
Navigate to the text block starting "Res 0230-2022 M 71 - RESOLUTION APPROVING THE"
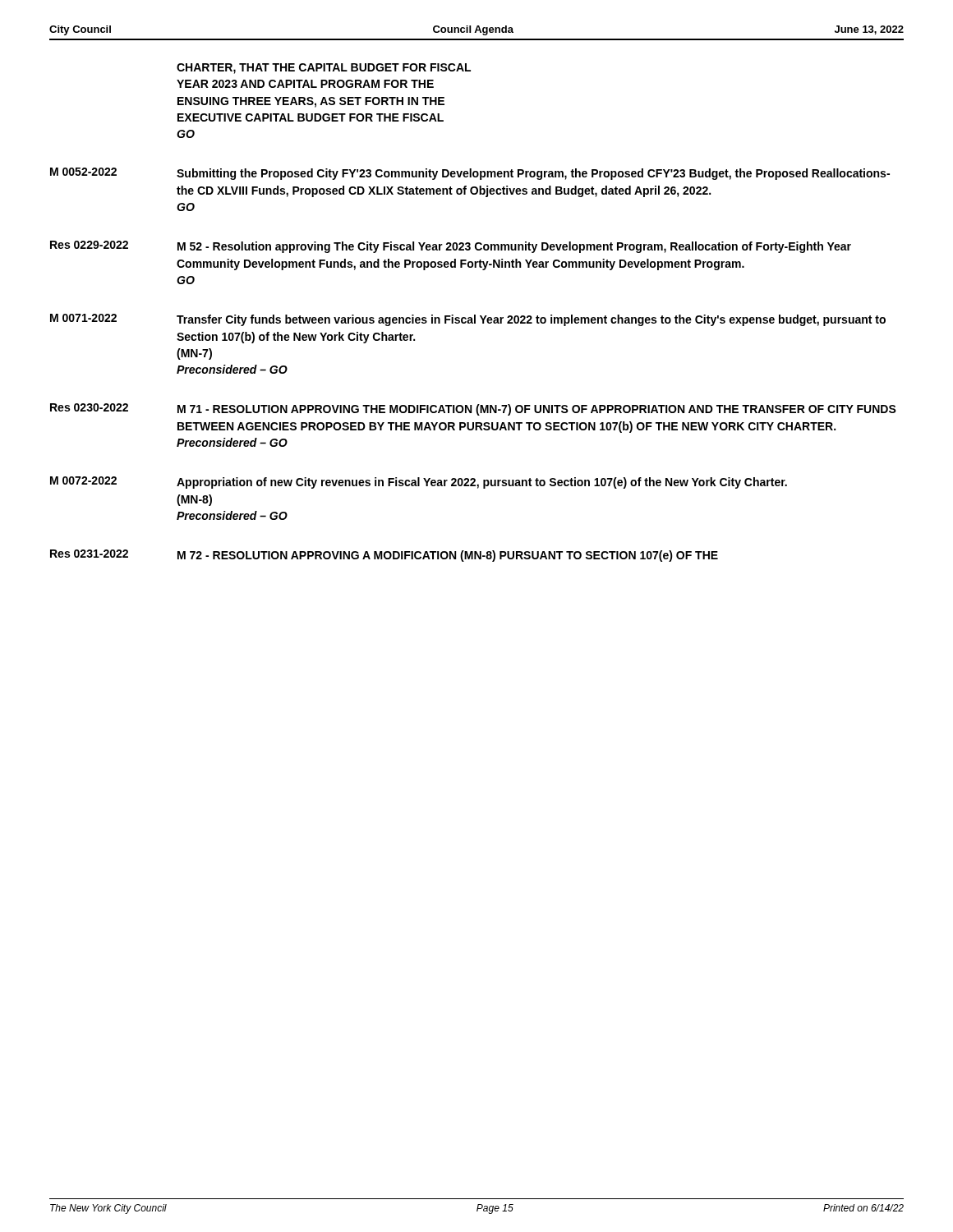476,426
